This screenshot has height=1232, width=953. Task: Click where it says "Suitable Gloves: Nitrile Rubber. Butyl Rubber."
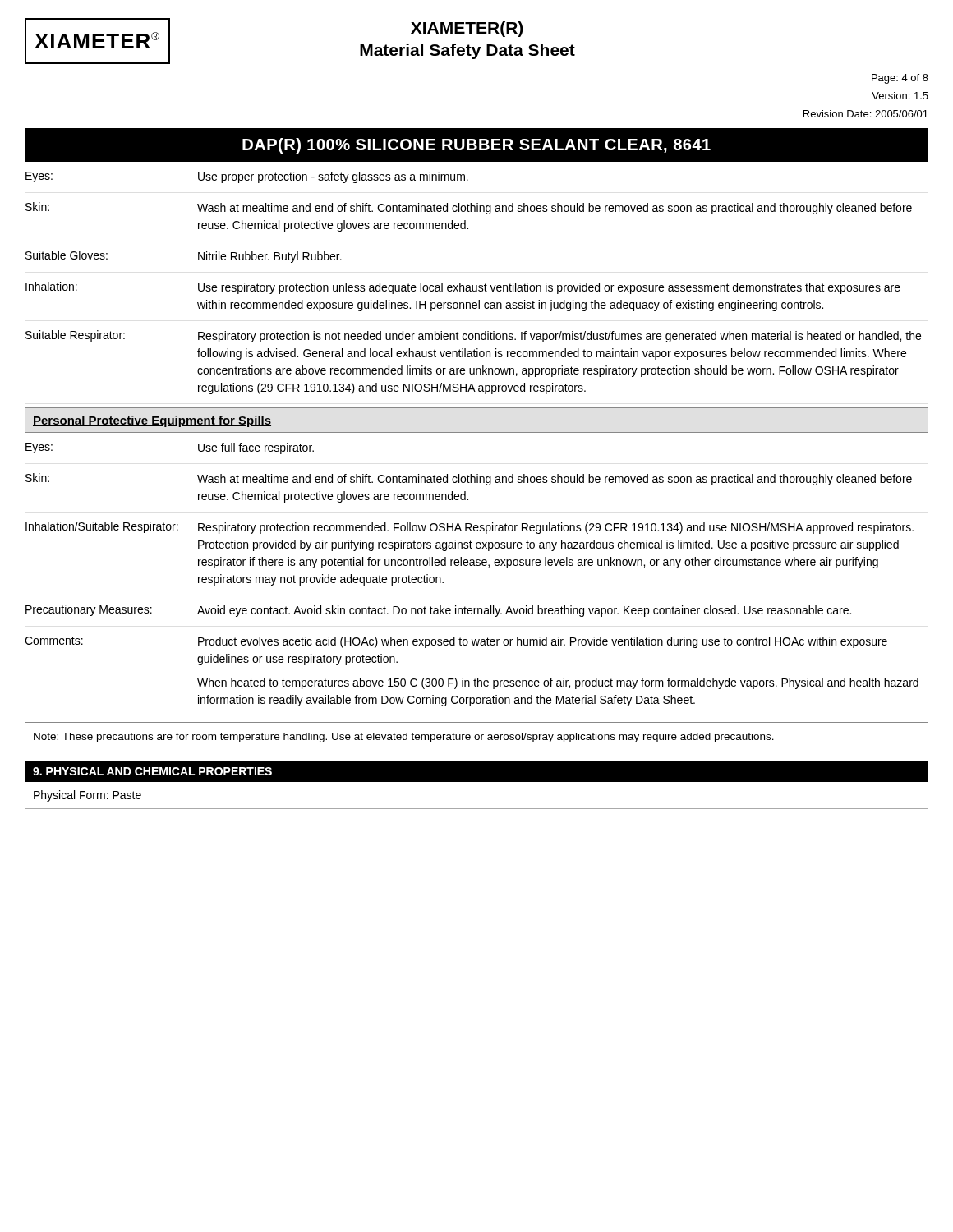pos(63,256)
